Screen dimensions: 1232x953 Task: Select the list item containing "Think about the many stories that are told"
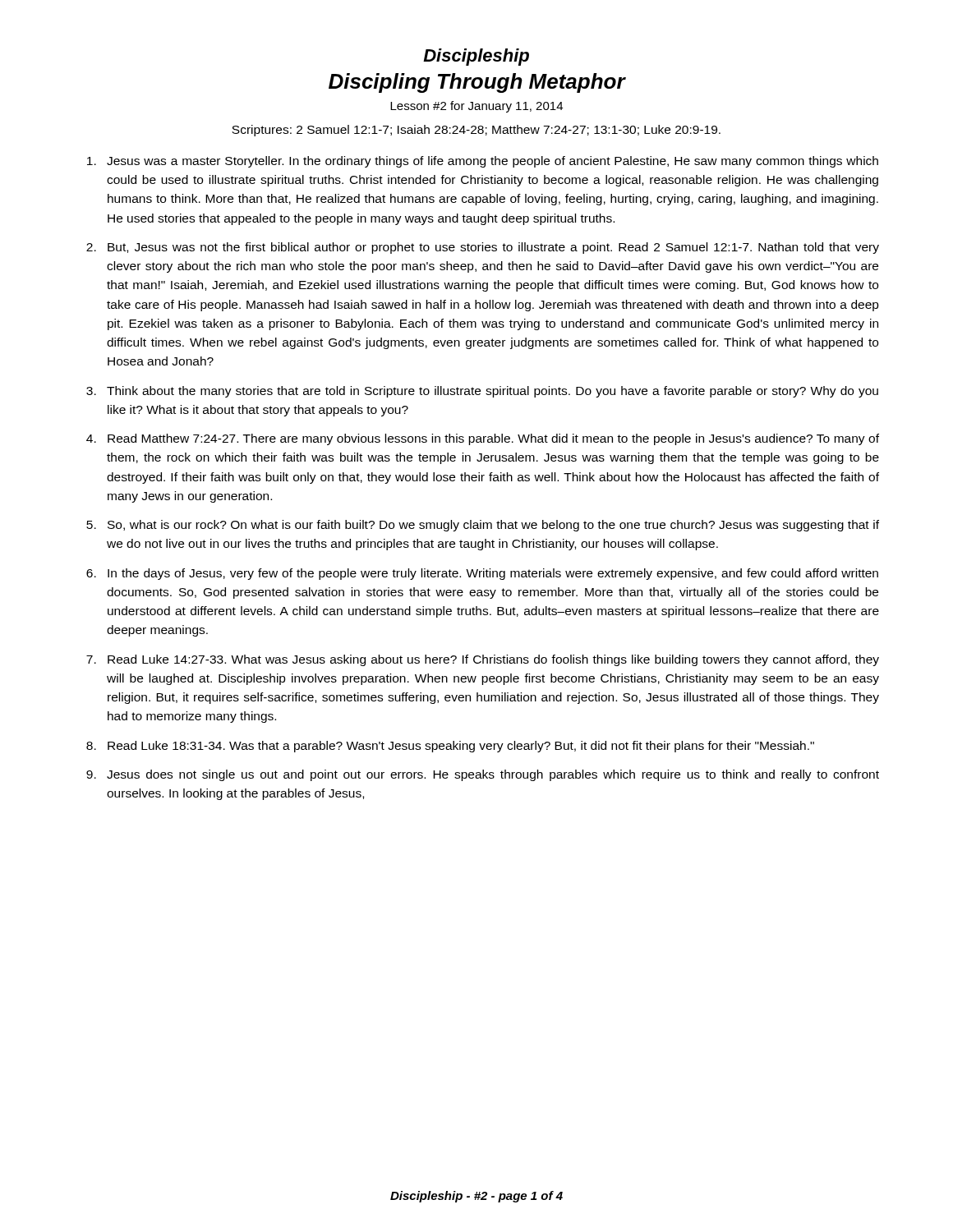pyautogui.click(x=493, y=400)
